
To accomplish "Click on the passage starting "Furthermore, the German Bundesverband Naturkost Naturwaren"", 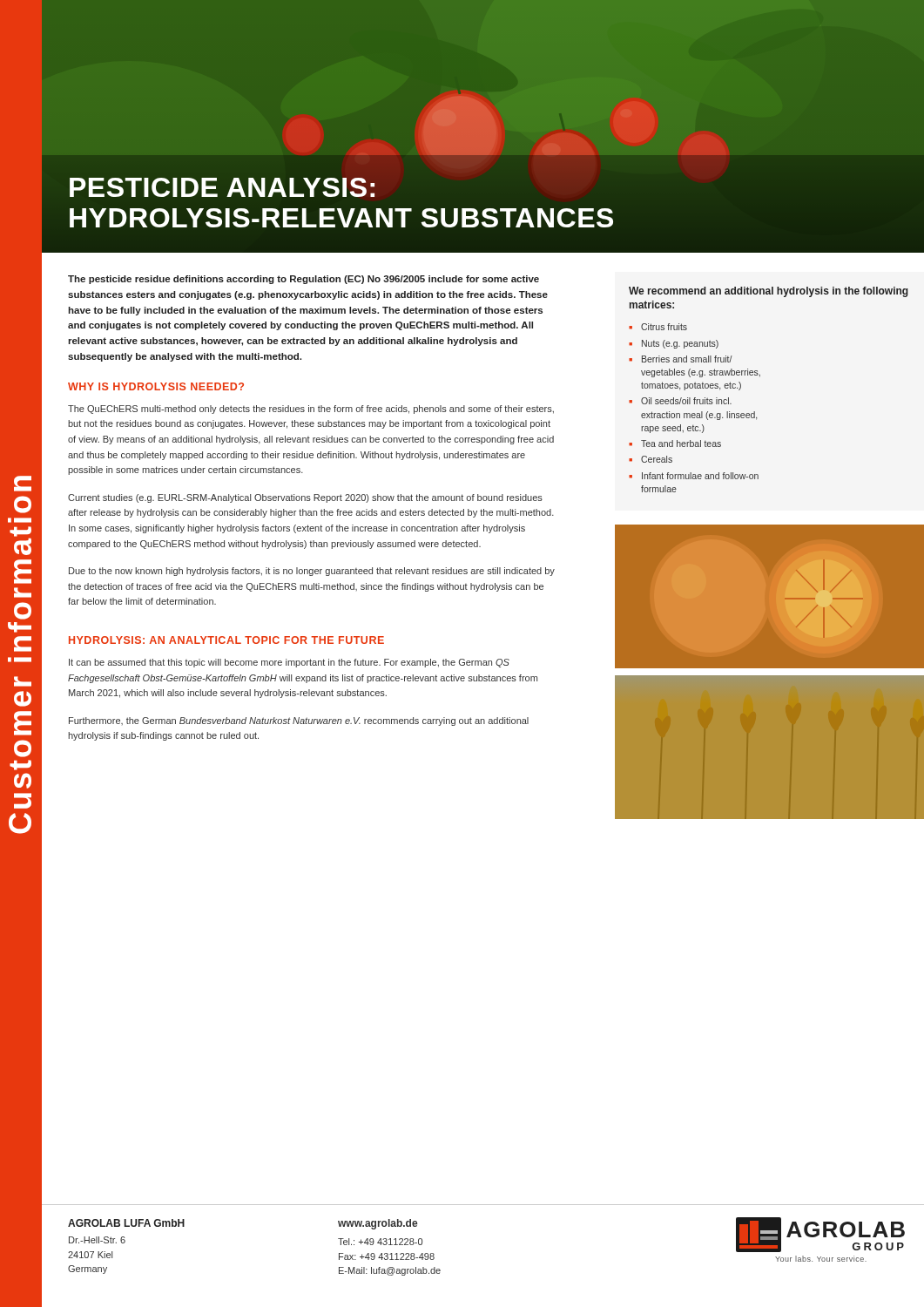I will coord(298,728).
